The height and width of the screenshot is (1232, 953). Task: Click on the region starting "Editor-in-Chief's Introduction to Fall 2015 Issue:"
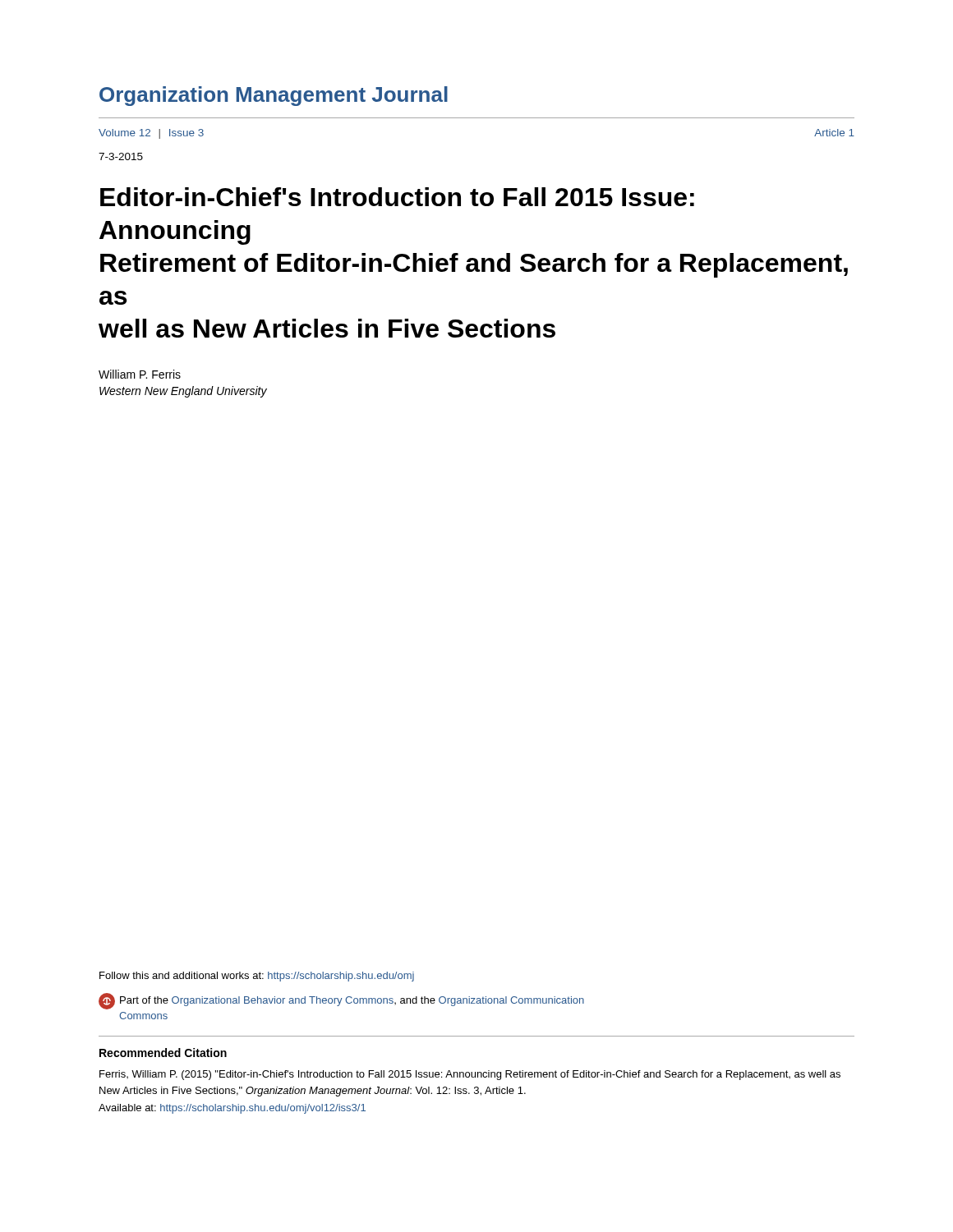[x=474, y=263]
